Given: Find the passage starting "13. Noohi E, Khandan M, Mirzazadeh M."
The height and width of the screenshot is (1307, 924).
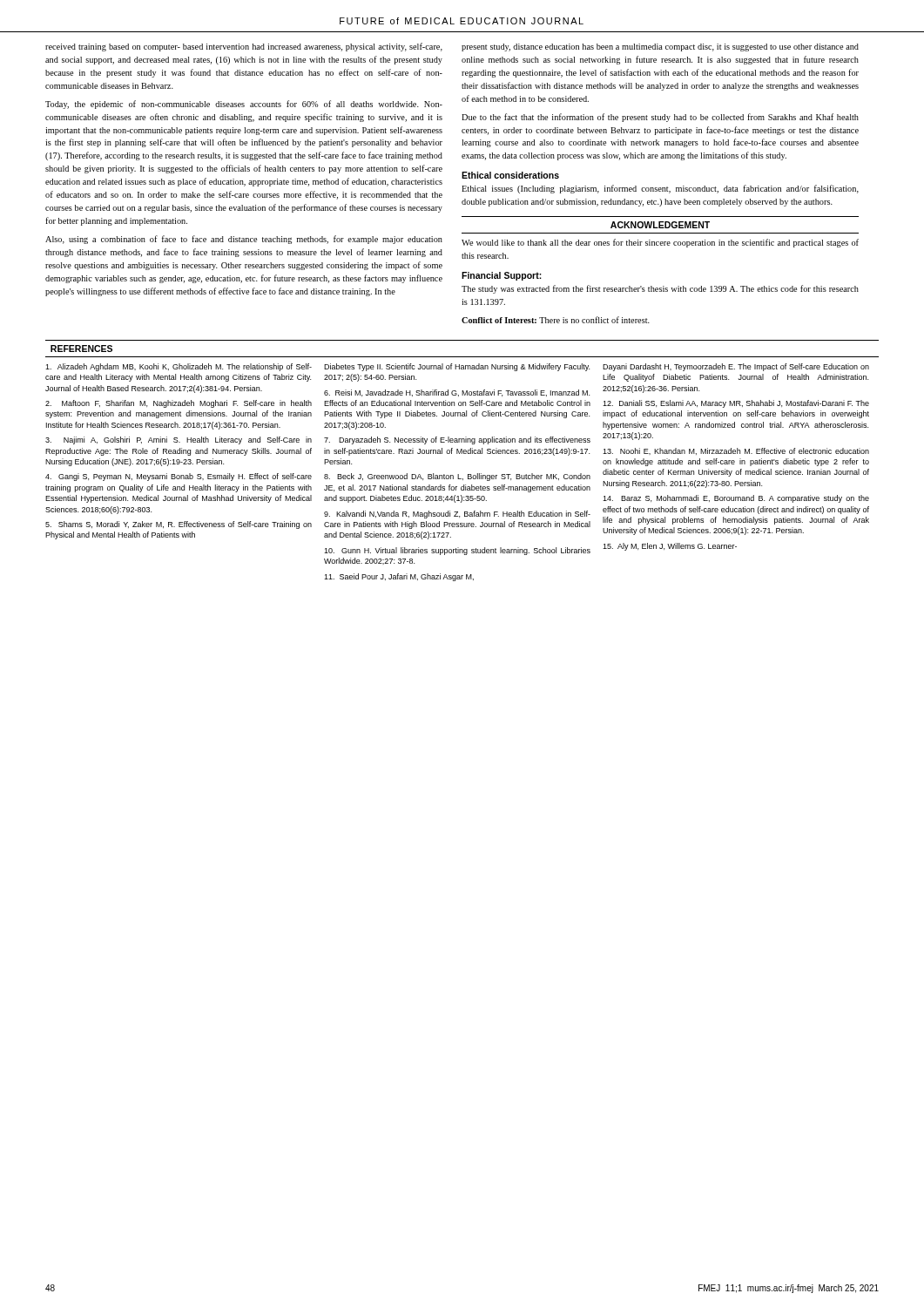Looking at the screenshot, I should [736, 467].
